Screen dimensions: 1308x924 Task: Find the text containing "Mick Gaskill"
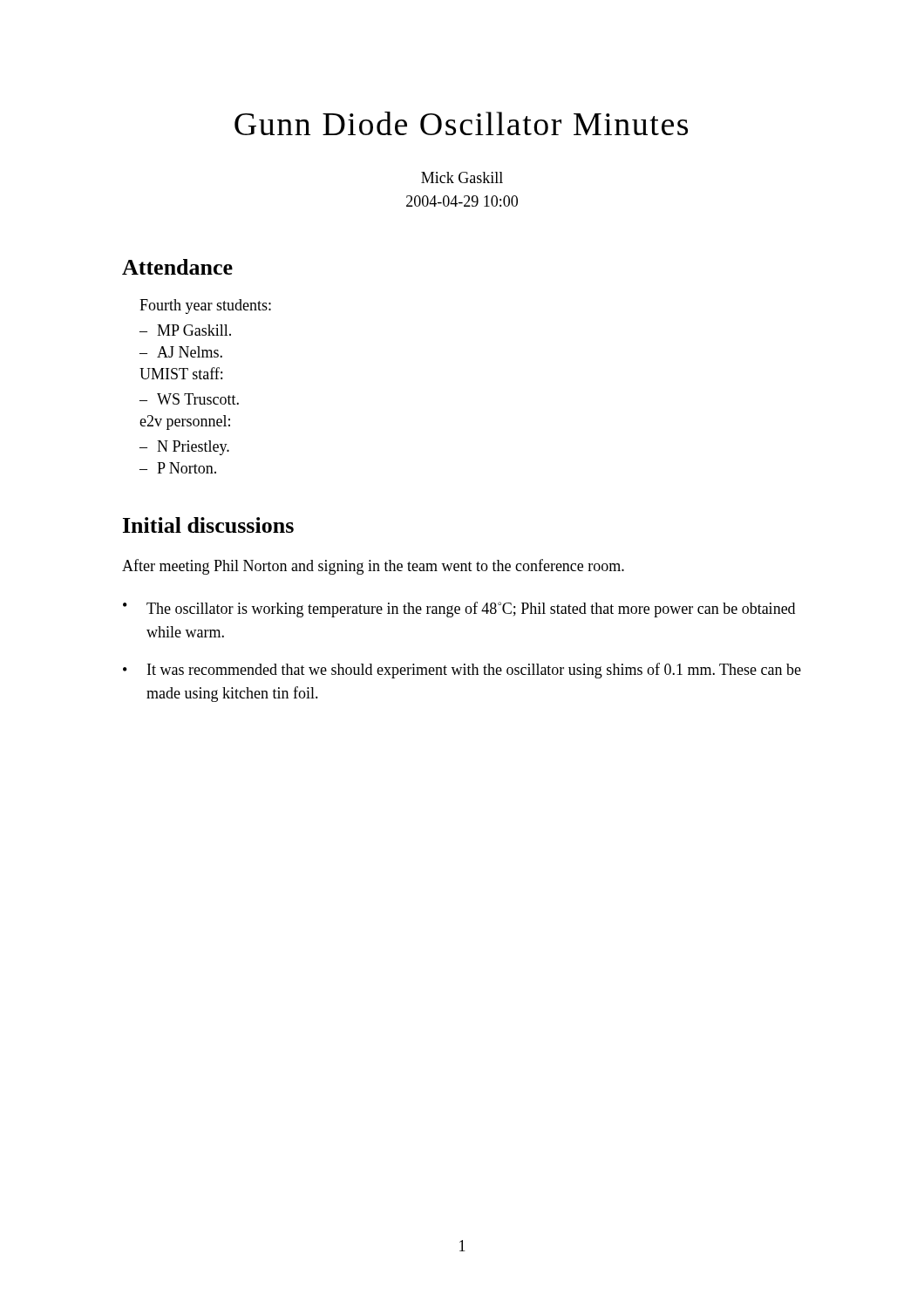(462, 178)
